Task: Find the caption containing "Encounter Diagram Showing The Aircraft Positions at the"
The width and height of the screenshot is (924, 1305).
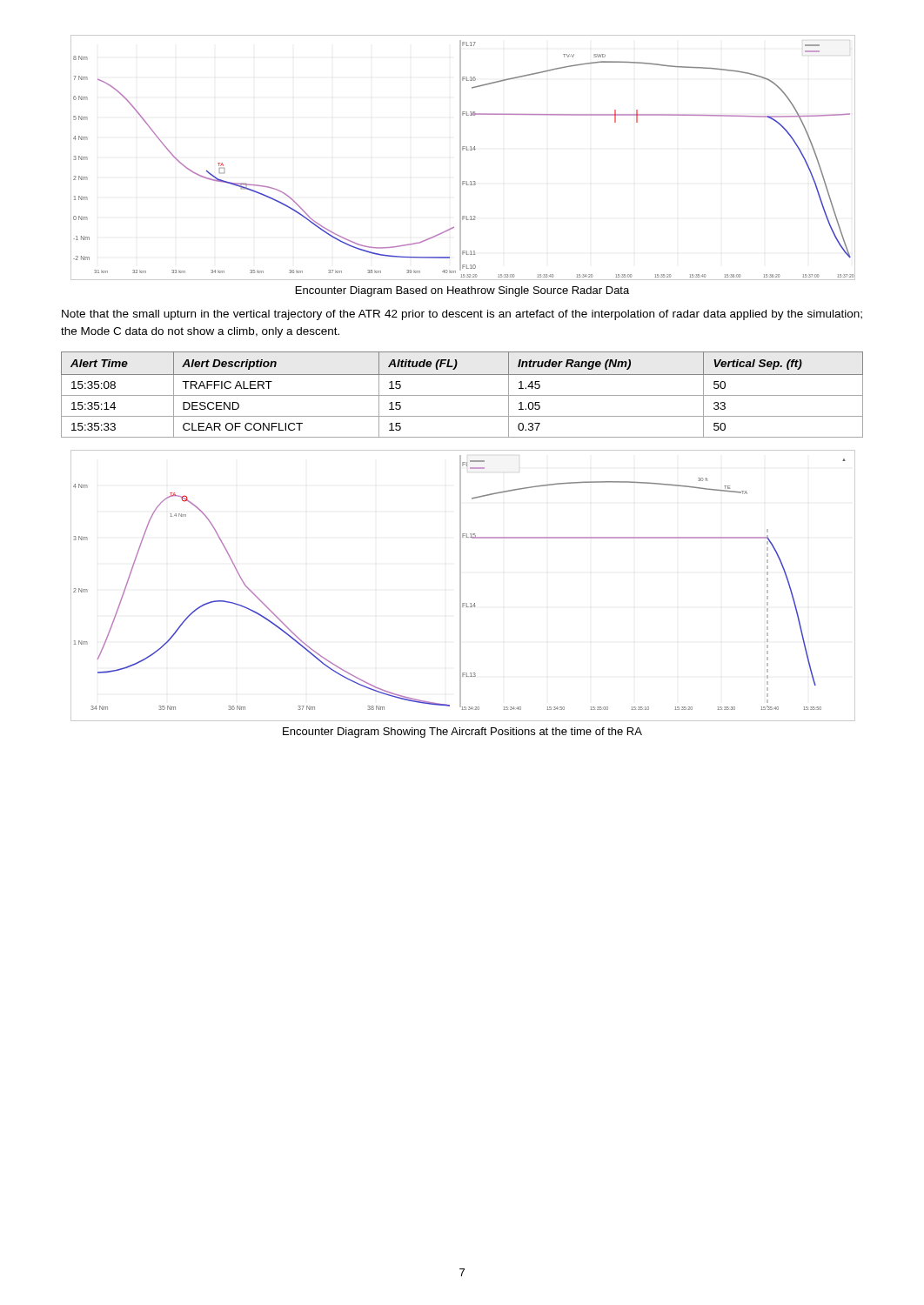Action: pos(462,731)
